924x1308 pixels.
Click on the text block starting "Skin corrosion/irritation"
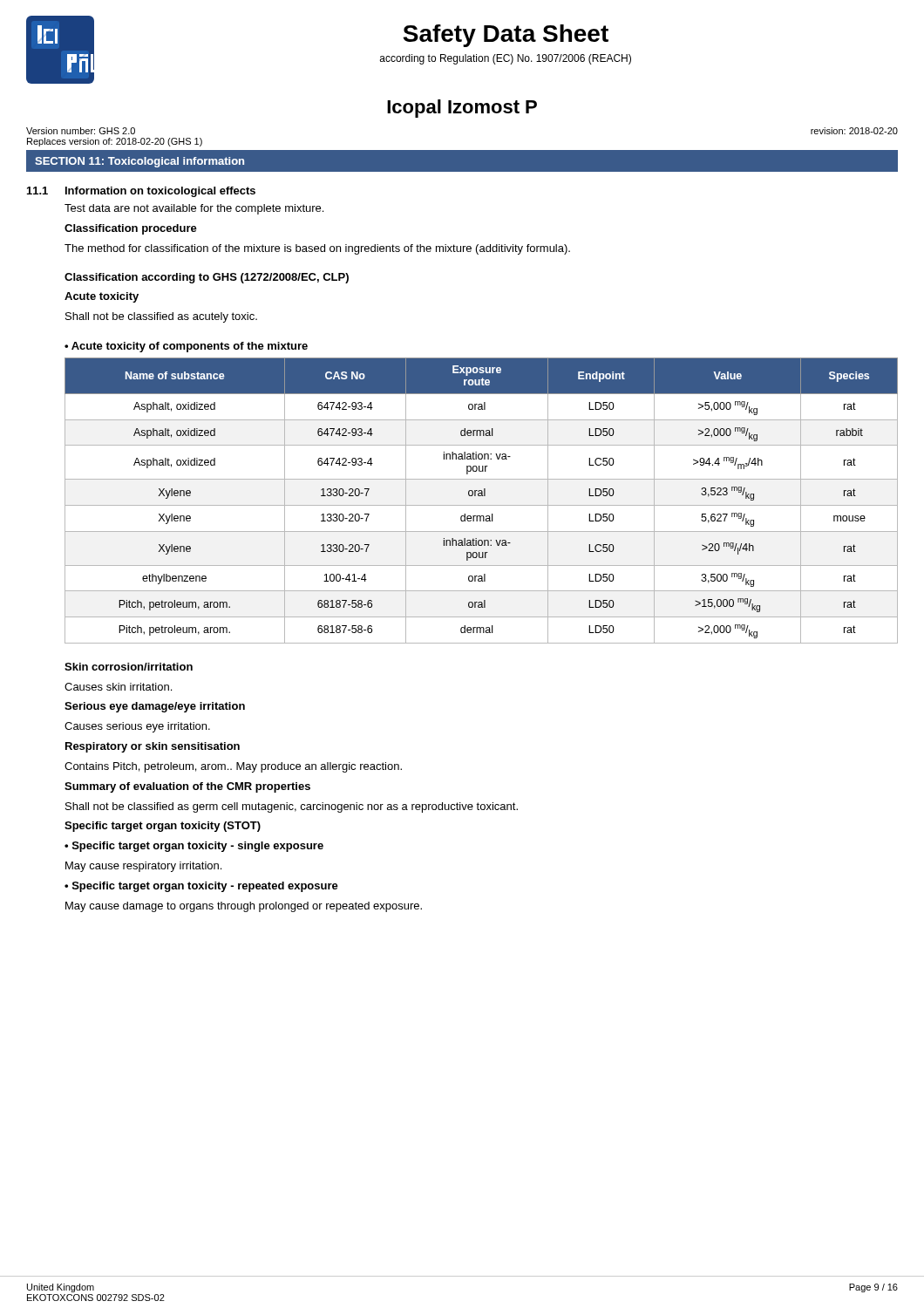click(x=129, y=666)
